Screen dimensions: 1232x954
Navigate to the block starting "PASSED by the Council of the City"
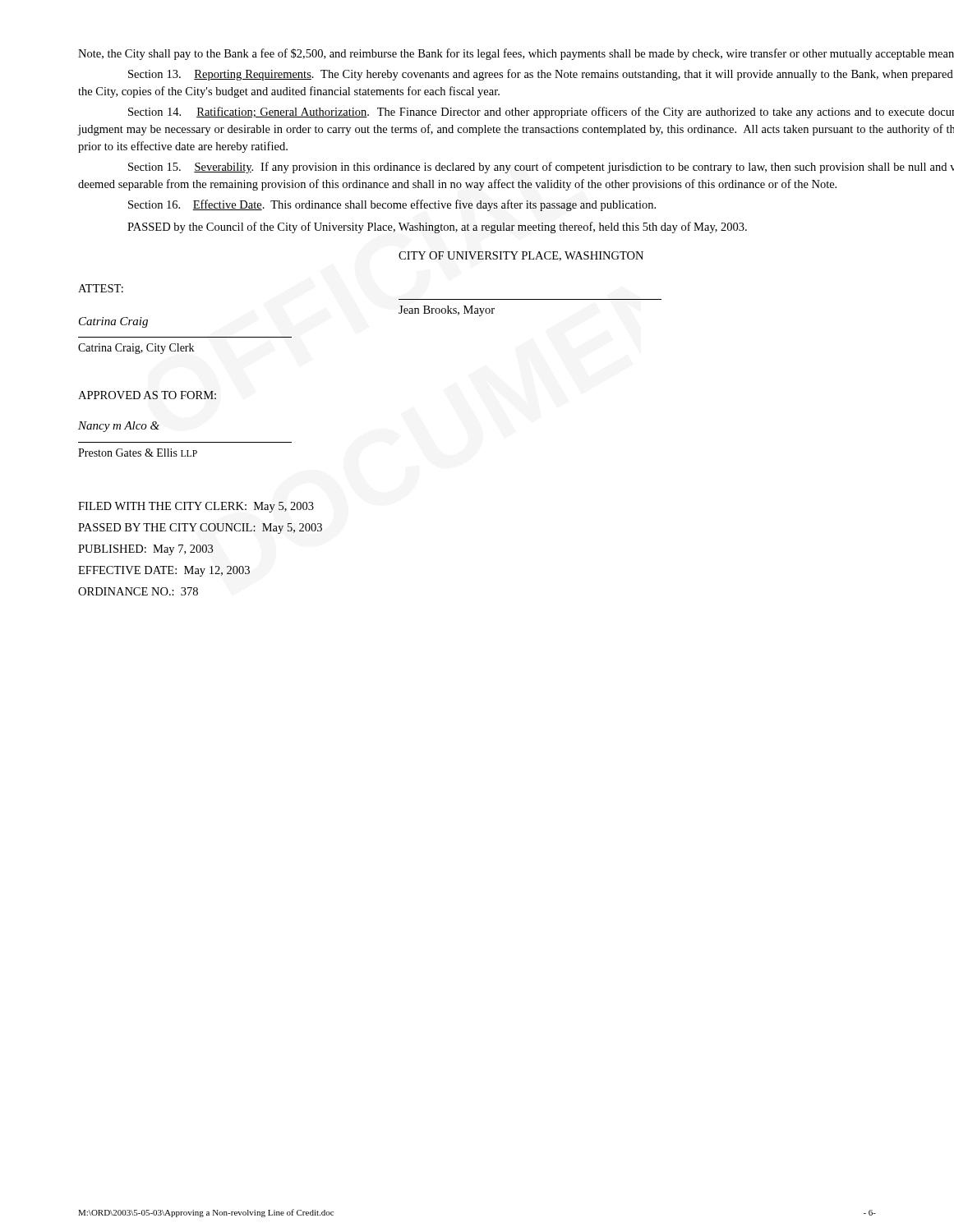click(x=516, y=227)
